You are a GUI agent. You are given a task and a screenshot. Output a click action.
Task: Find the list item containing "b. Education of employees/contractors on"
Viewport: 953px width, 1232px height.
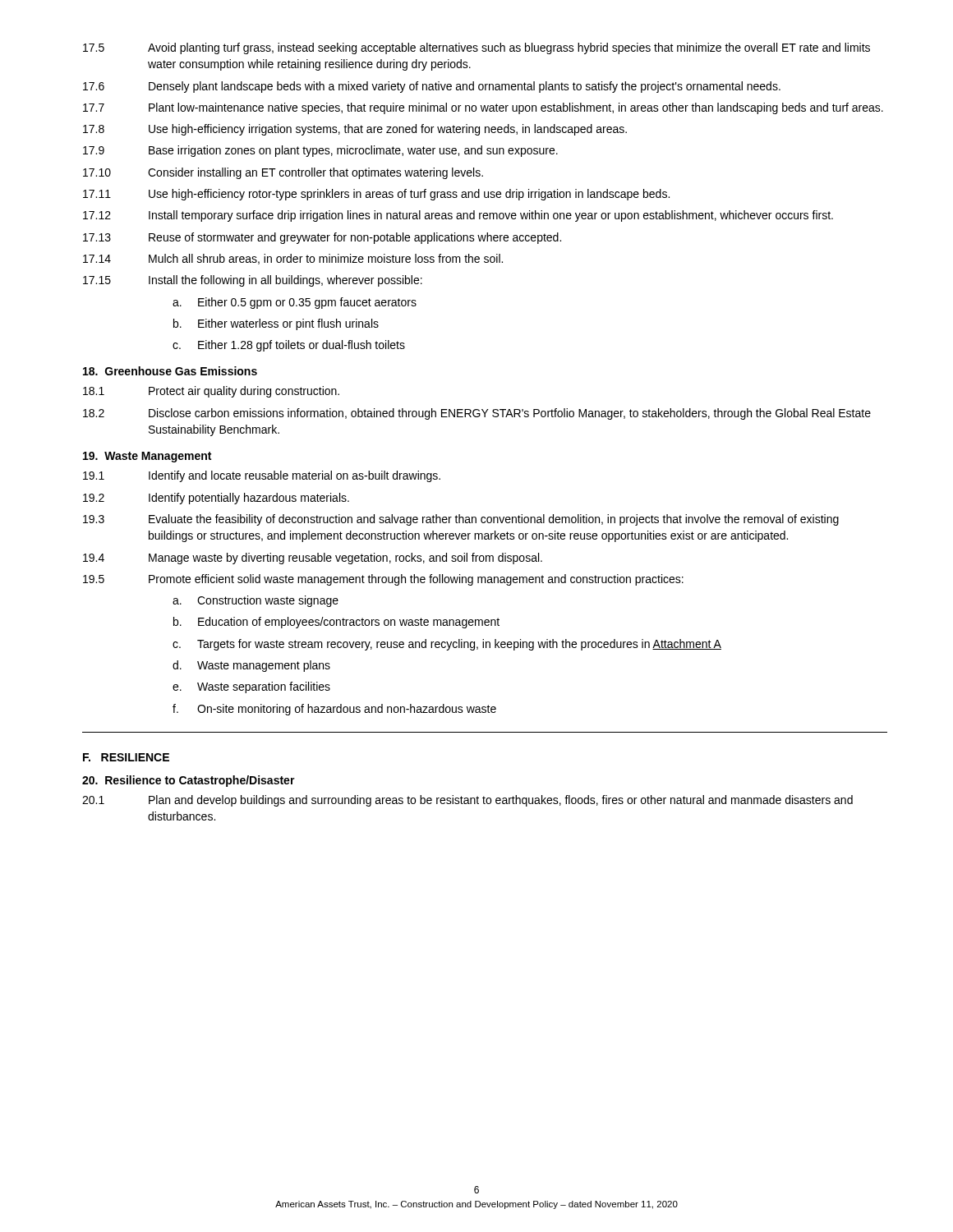tap(336, 622)
